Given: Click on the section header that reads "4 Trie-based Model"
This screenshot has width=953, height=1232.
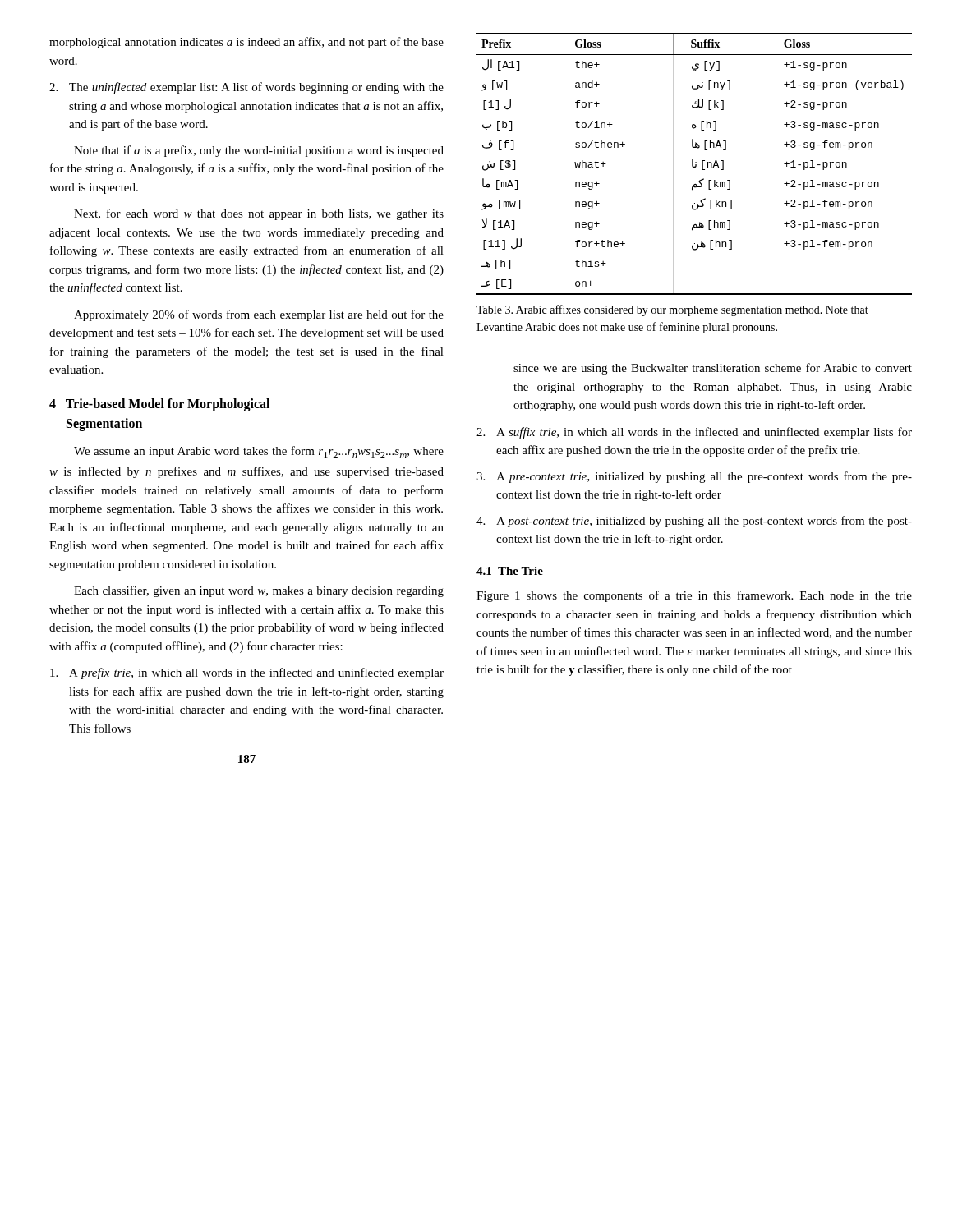Looking at the screenshot, I should pos(246,414).
